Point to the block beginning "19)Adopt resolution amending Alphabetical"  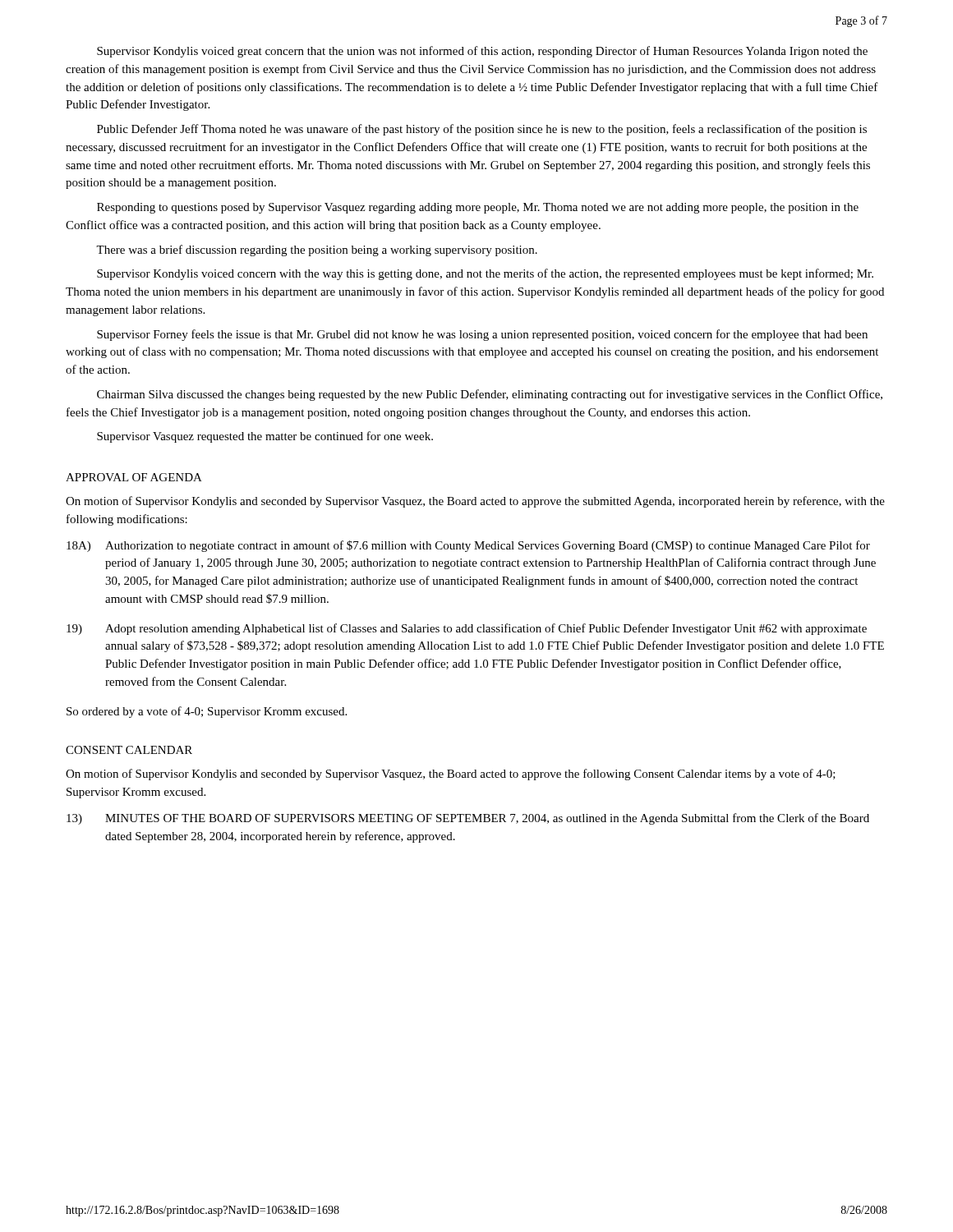(476, 655)
